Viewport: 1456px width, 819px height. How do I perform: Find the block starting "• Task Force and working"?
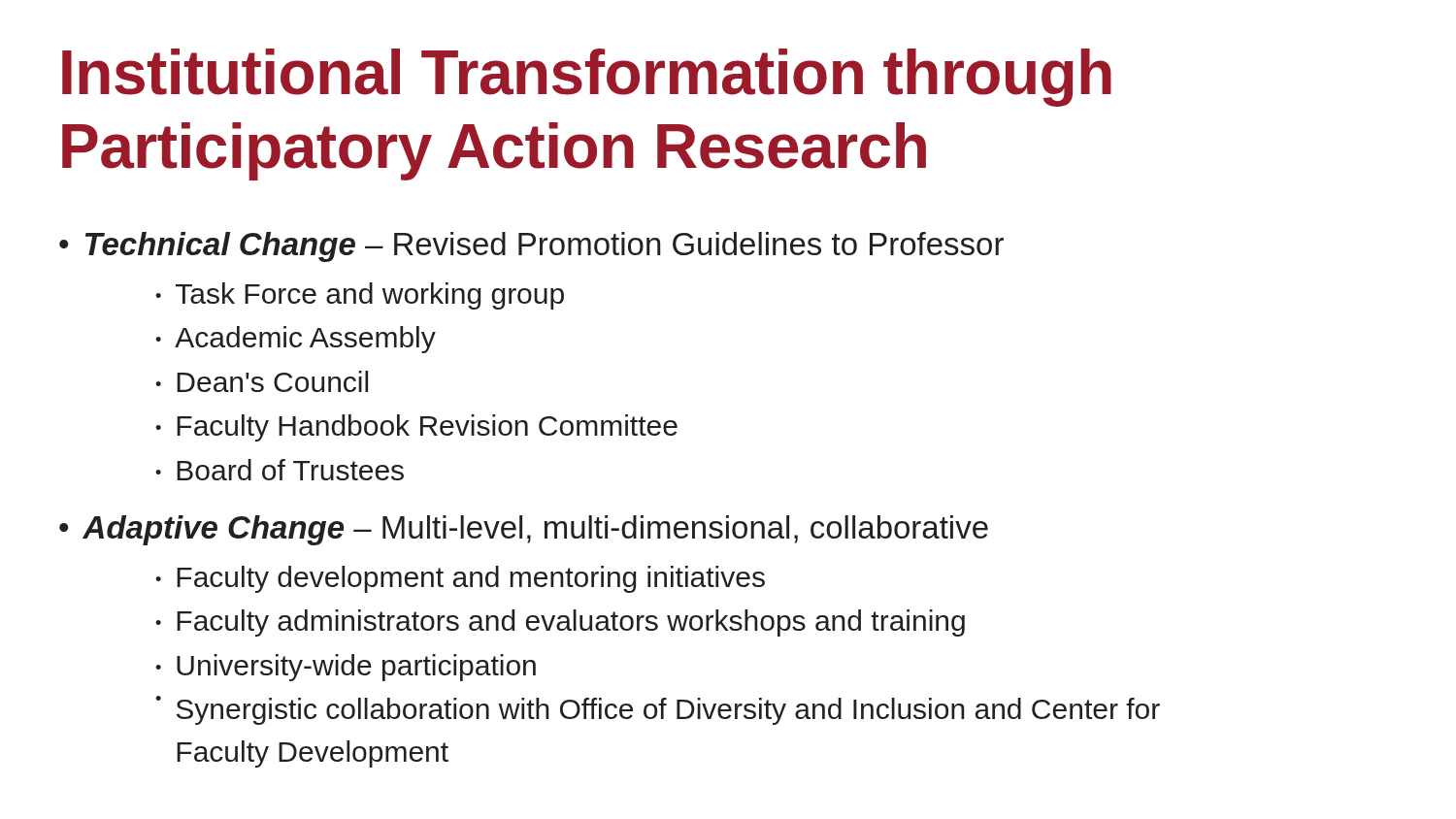click(360, 293)
